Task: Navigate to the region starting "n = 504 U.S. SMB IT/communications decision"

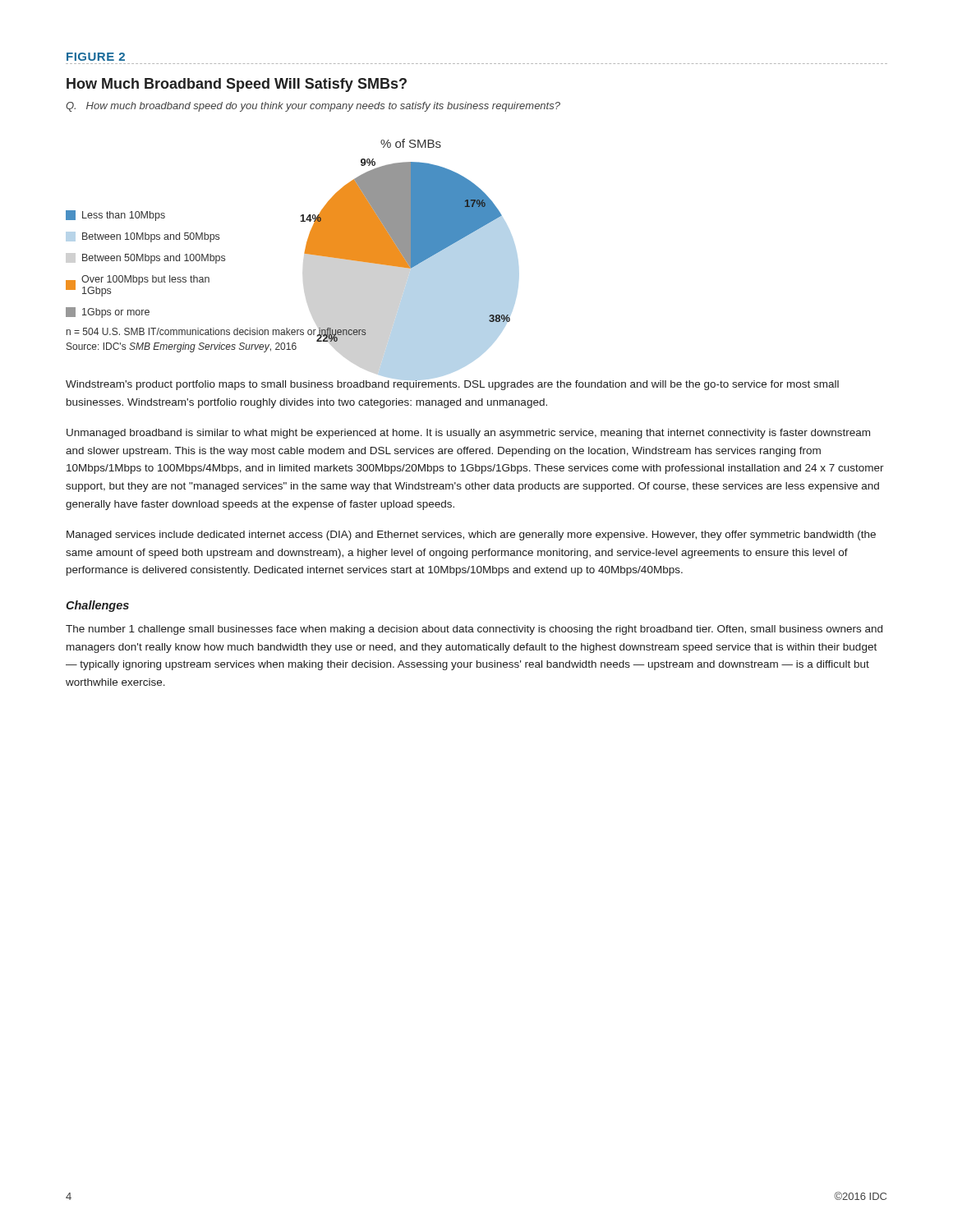Action: [x=216, y=332]
